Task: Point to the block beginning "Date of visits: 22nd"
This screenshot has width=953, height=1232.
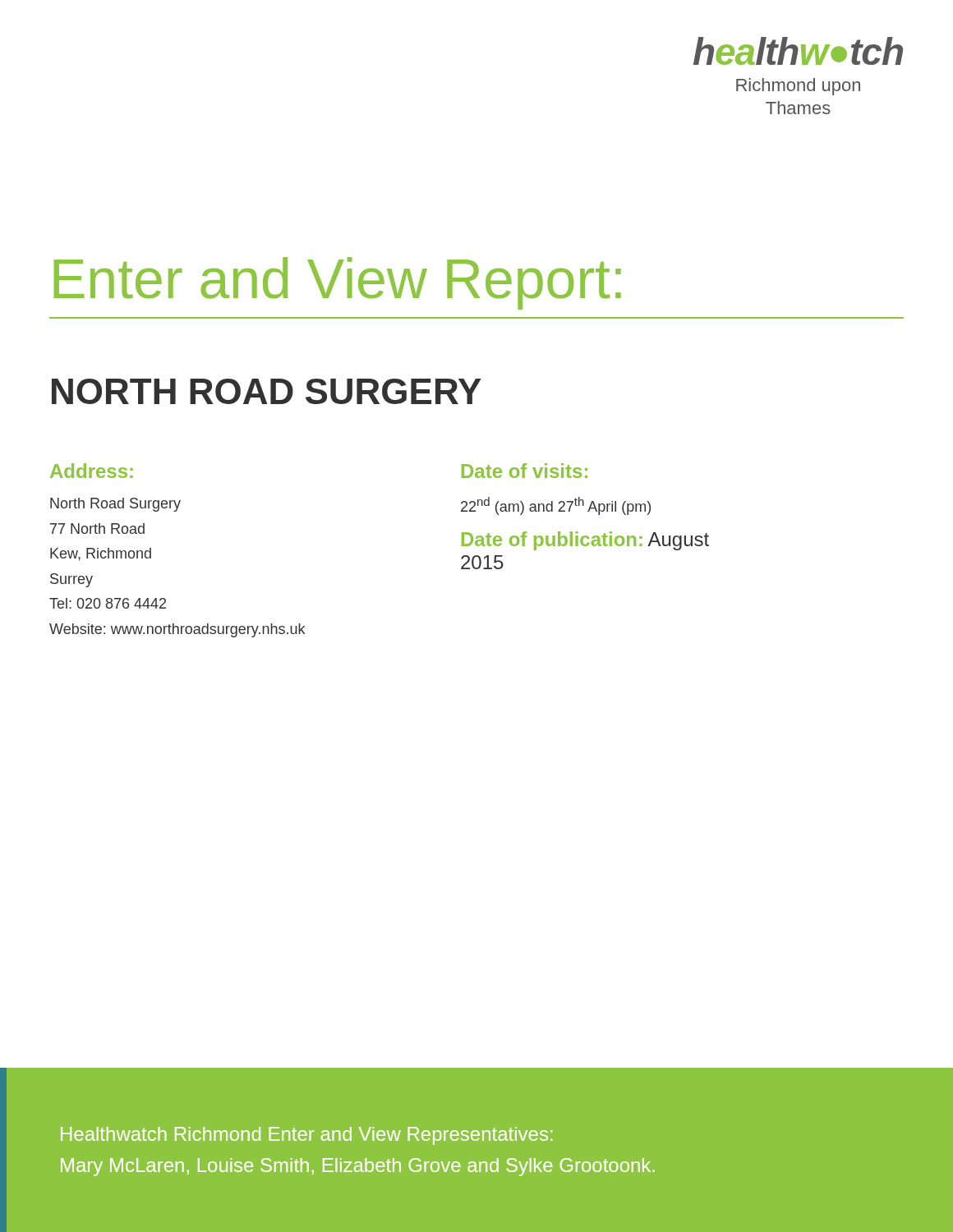Action: (525, 471)
